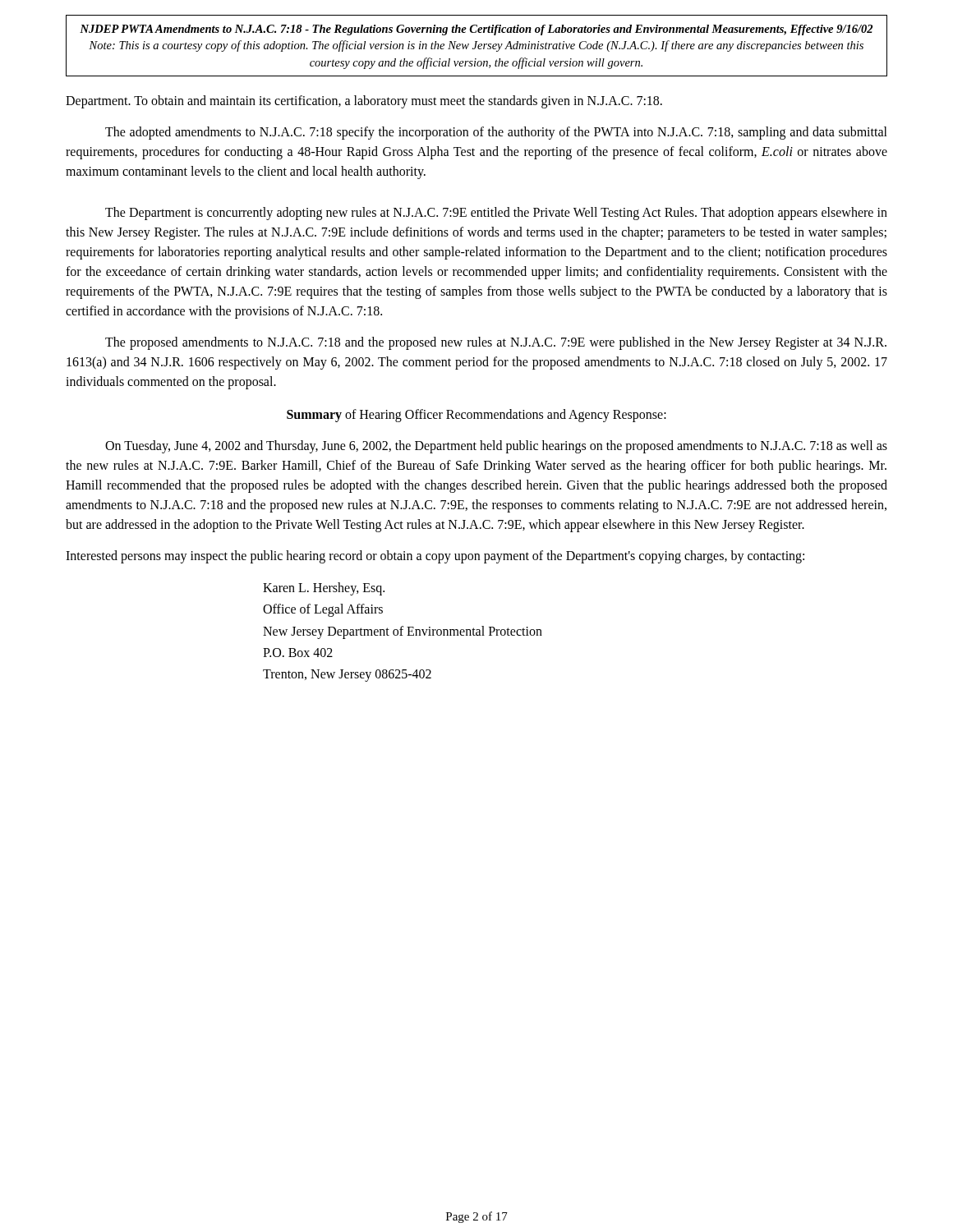The width and height of the screenshot is (953, 1232).
Task: Where is the passage that starts "The Department is concurrently adopting"?
Action: coord(476,262)
